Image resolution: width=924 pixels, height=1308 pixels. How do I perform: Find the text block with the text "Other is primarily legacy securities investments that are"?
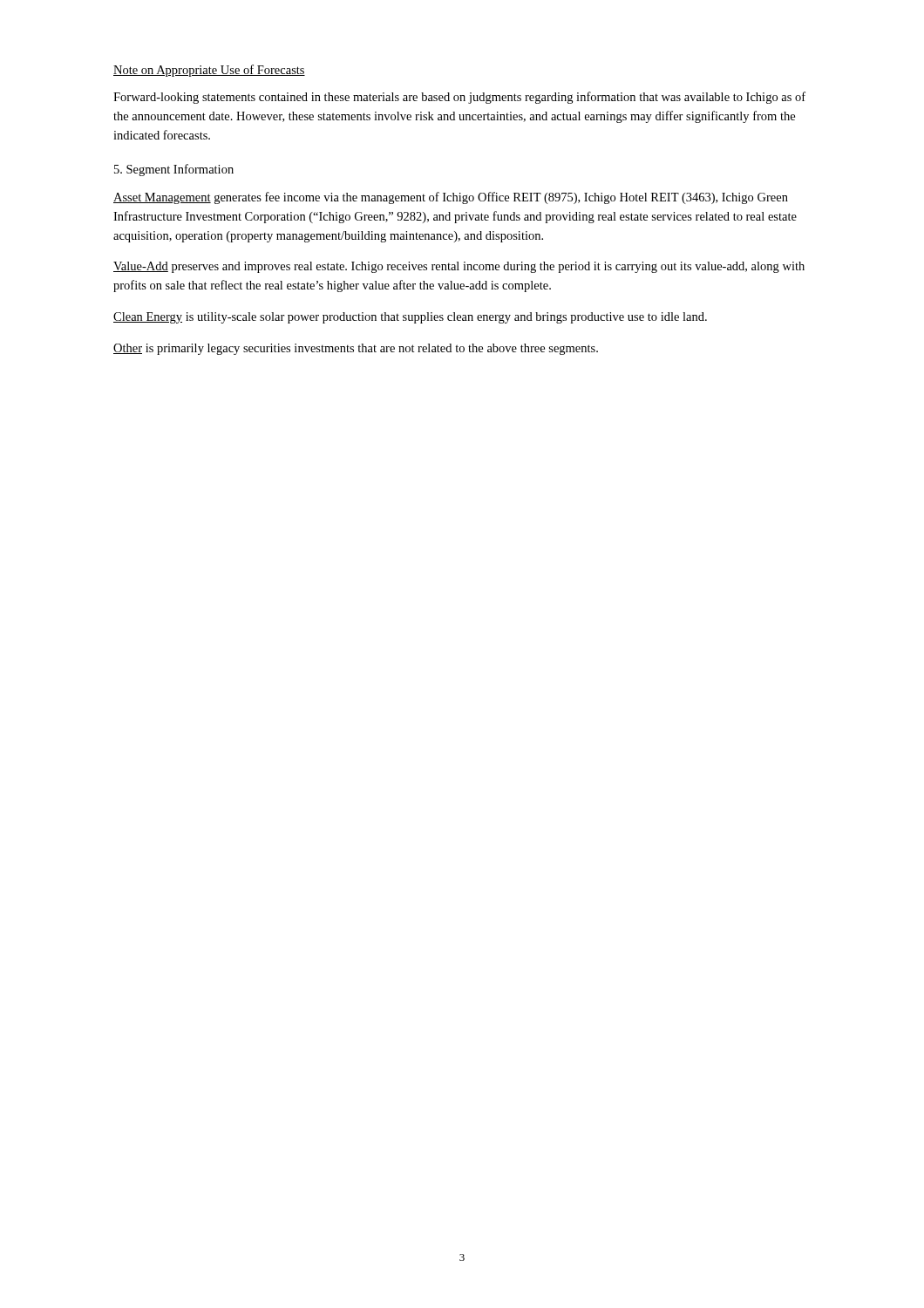(356, 347)
